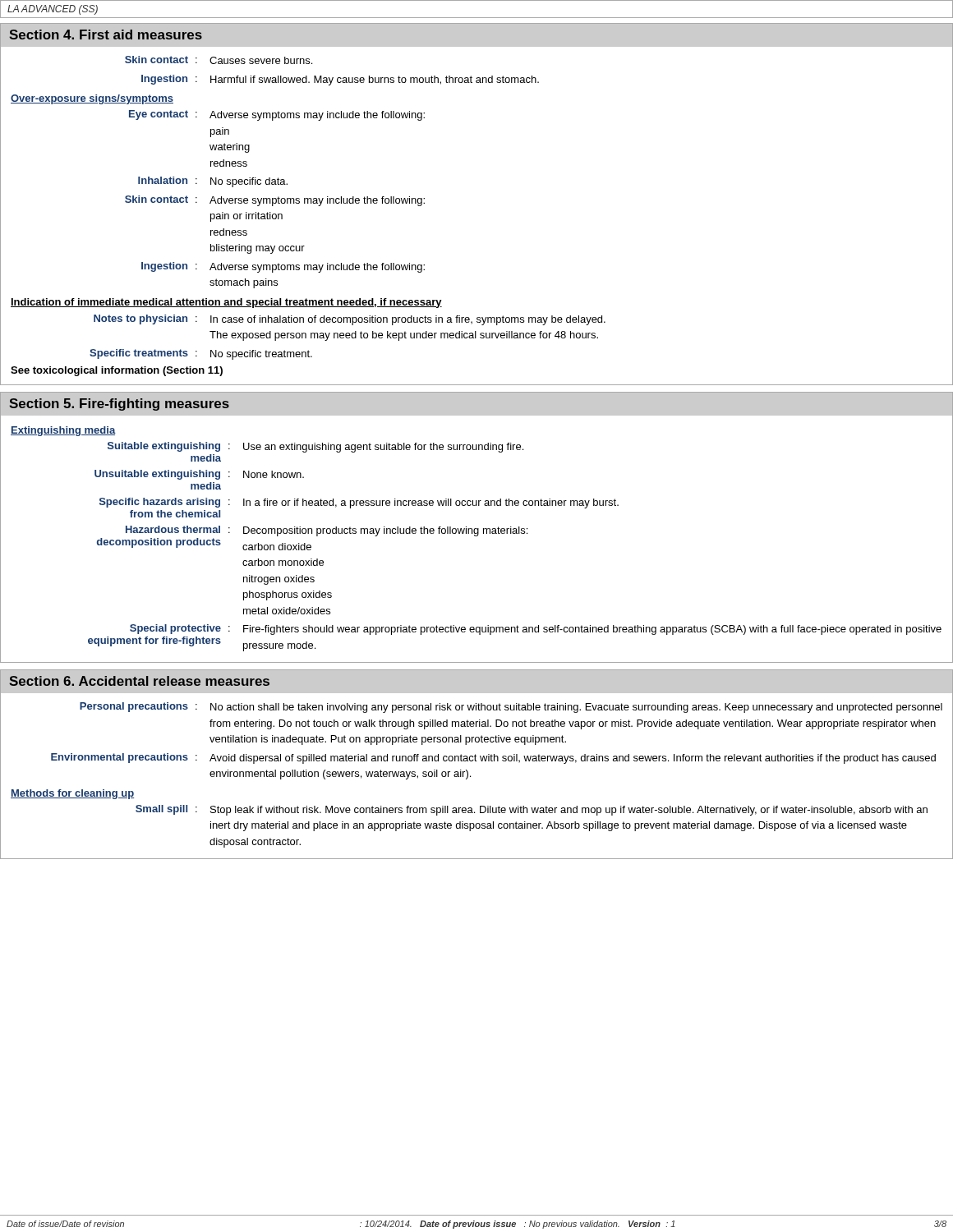953x1232 pixels.
Task: Locate the text block with the text "Eye contact :"
Action: point(277,115)
